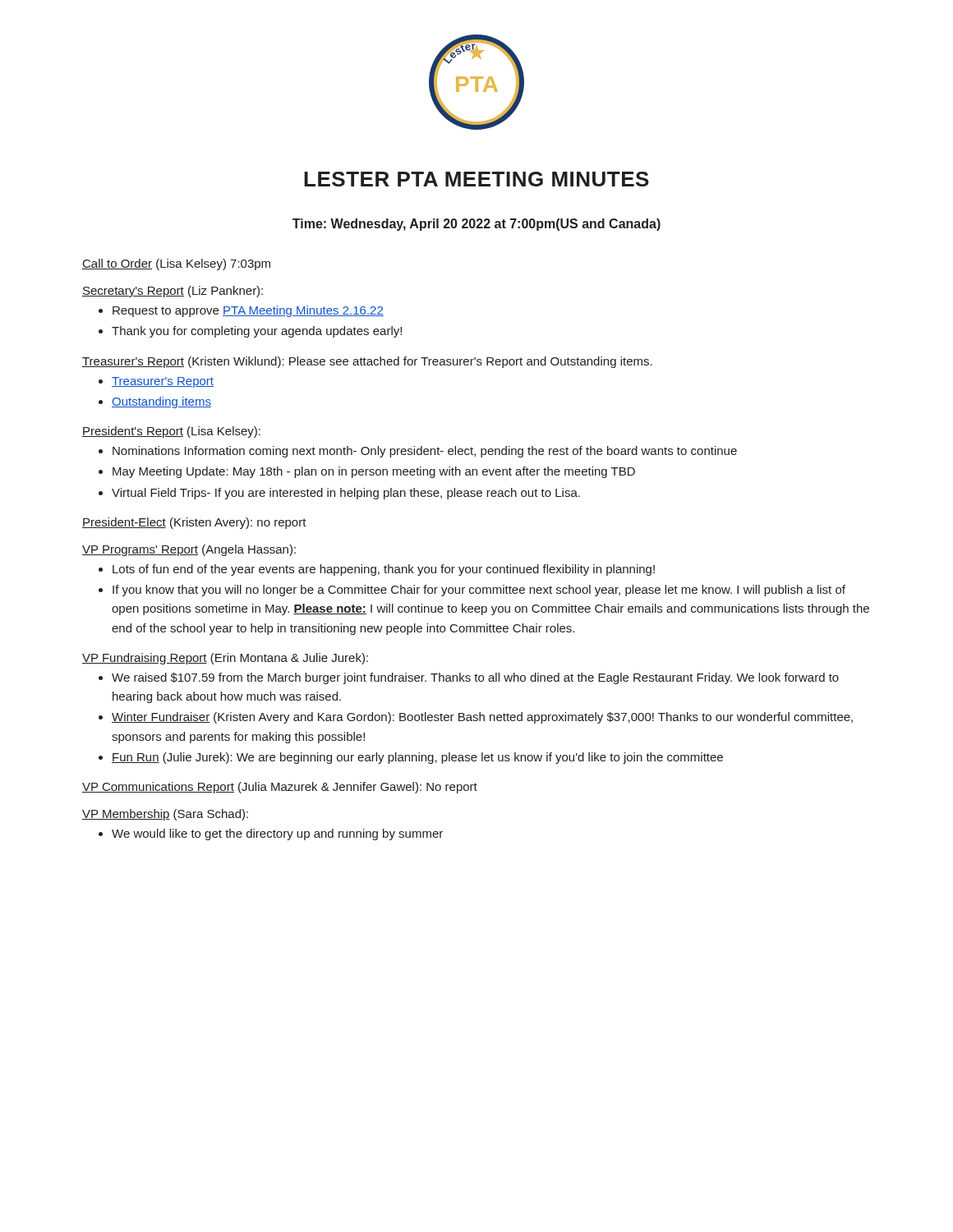Locate the text "Treasurer's Report"
953x1232 pixels.
[x=163, y=380]
